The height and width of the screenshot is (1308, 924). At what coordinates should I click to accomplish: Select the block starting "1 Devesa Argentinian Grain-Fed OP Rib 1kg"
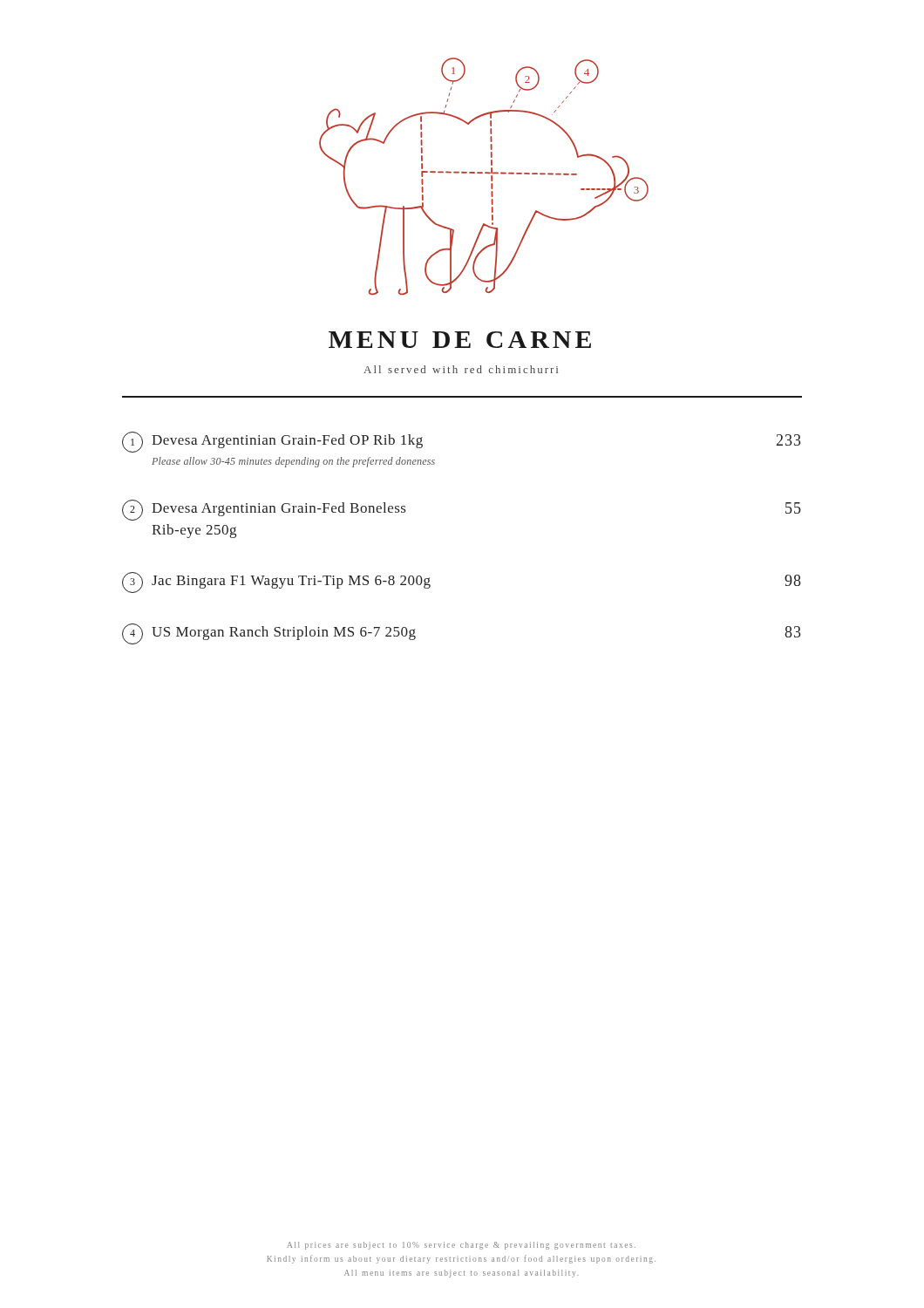258,442
